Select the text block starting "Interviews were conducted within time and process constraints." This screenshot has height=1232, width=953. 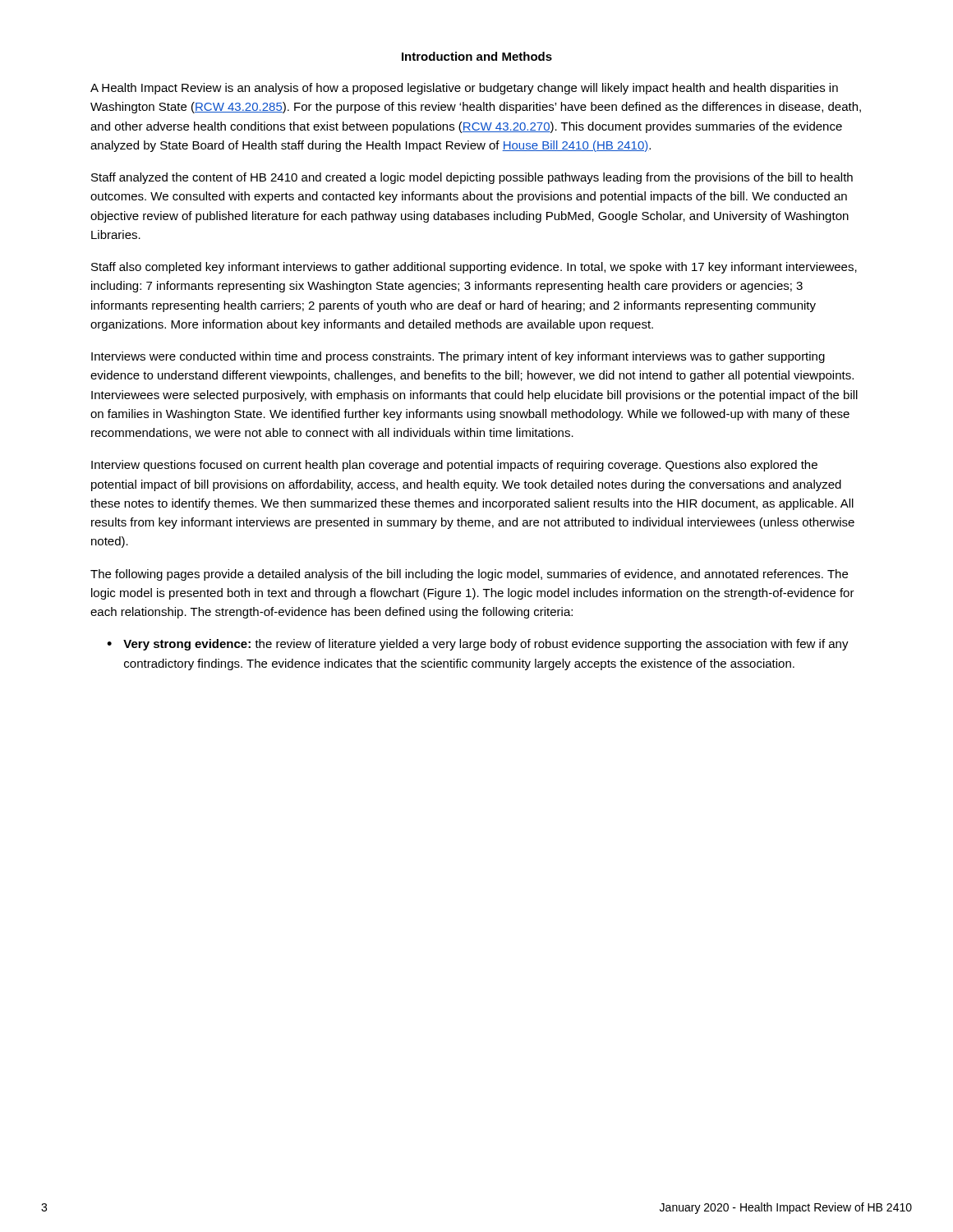(474, 394)
